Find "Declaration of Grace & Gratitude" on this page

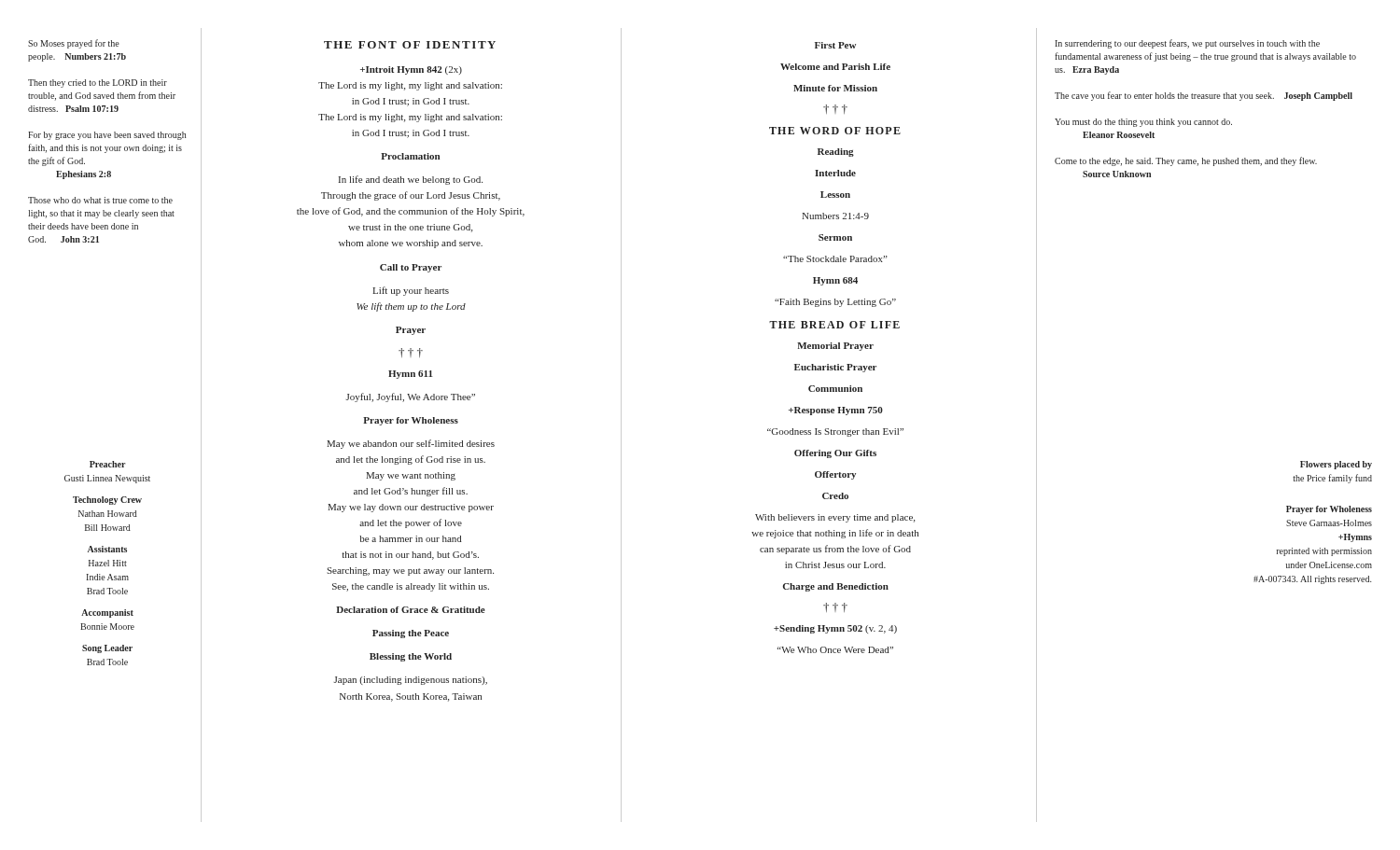pyautogui.click(x=411, y=610)
